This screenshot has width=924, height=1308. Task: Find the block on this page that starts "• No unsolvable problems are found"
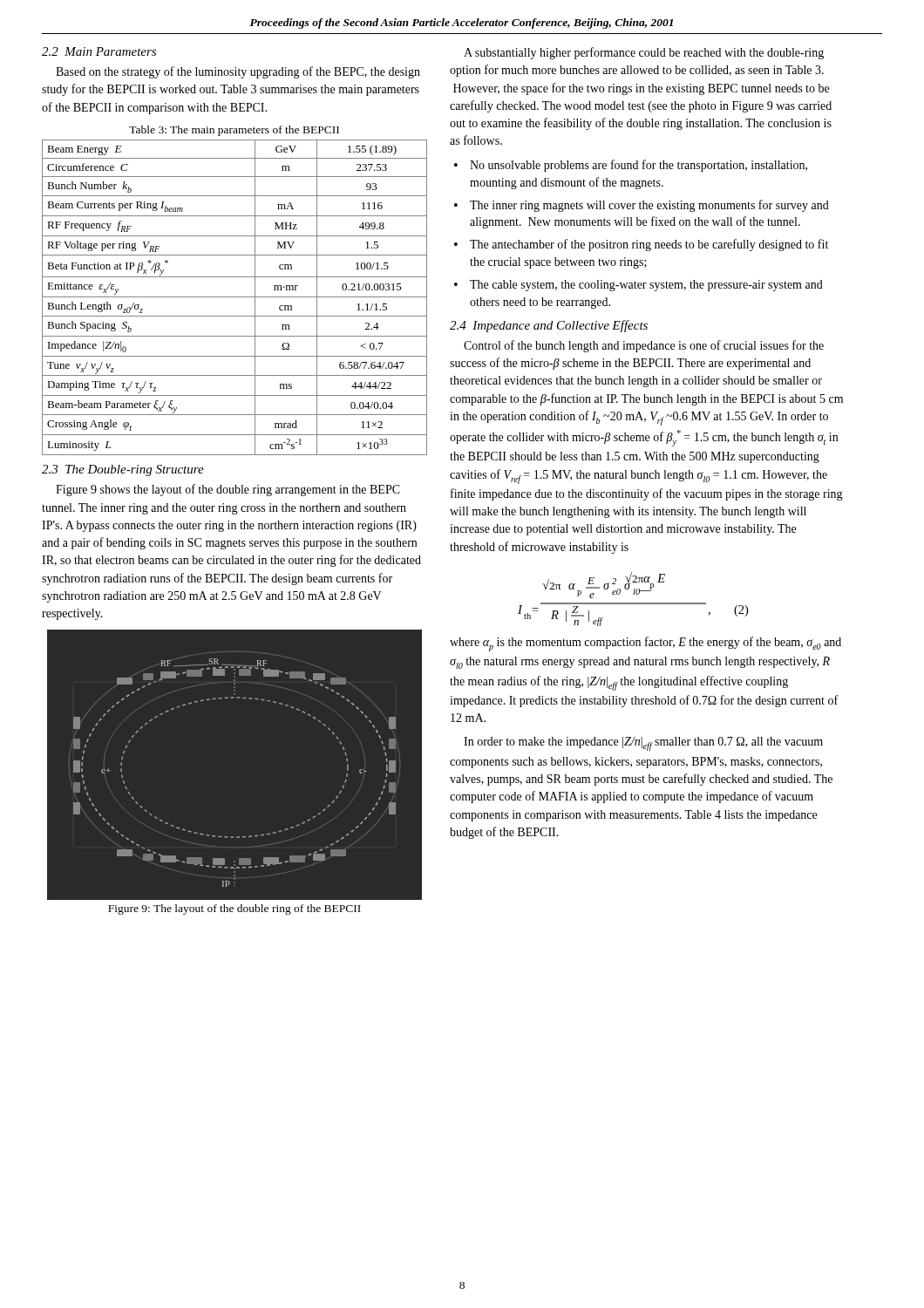pos(649,174)
